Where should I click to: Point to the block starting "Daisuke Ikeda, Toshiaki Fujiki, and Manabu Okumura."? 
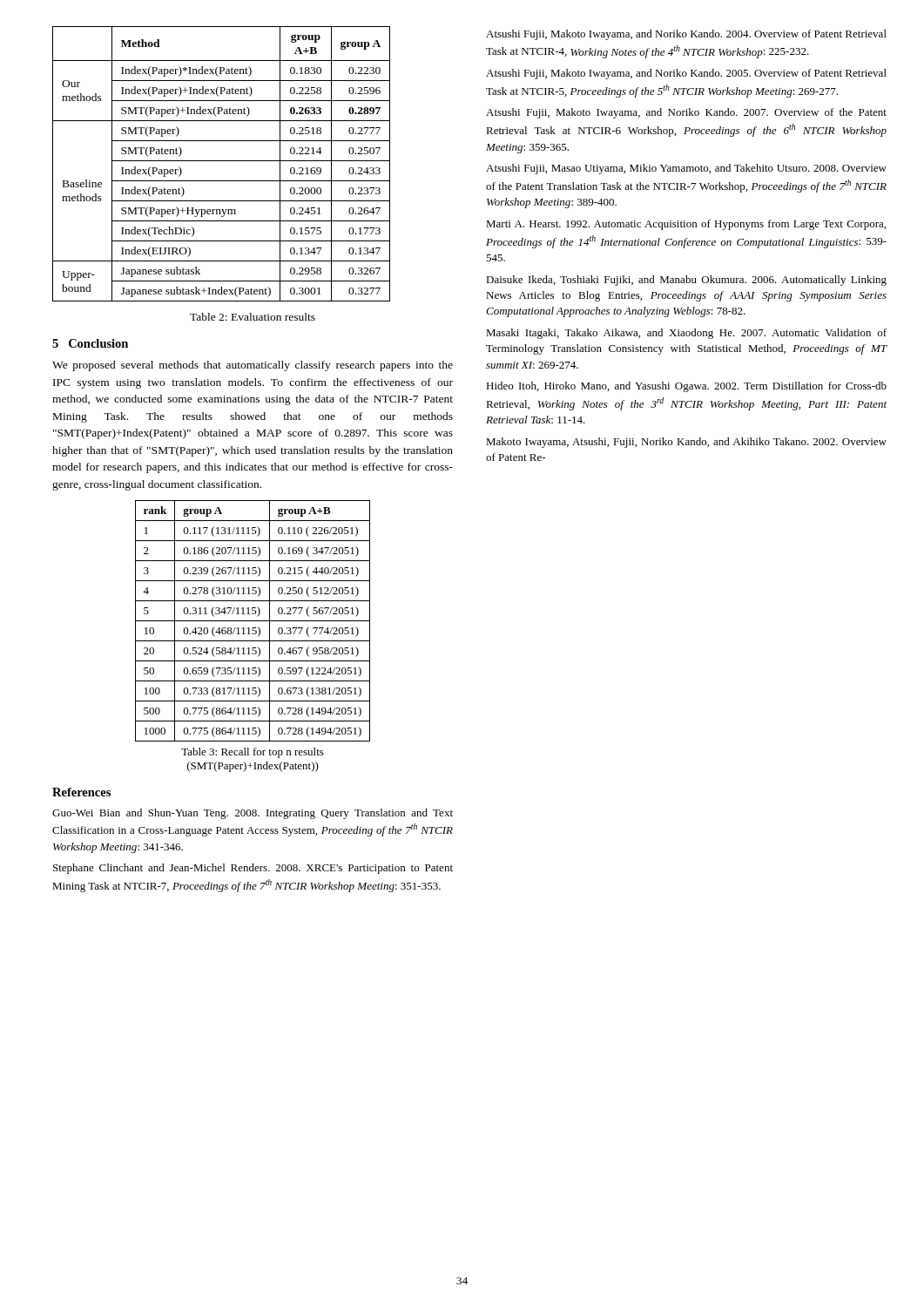click(686, 295)
